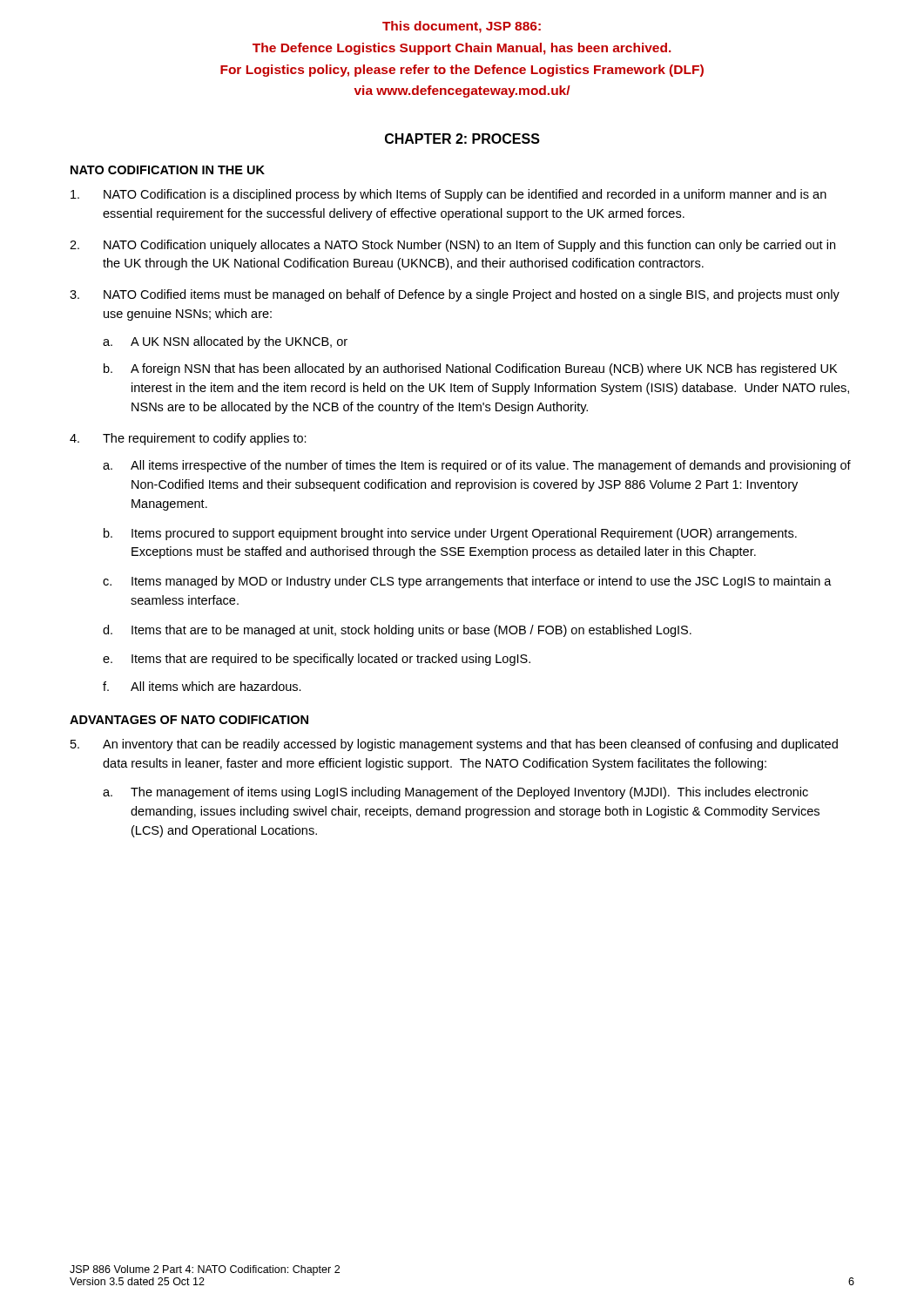Locate the block of text that opens with "d. Items that are"
Image resolution: width=924 pixels, height=1307 pixels.
[x=397, y=630]
